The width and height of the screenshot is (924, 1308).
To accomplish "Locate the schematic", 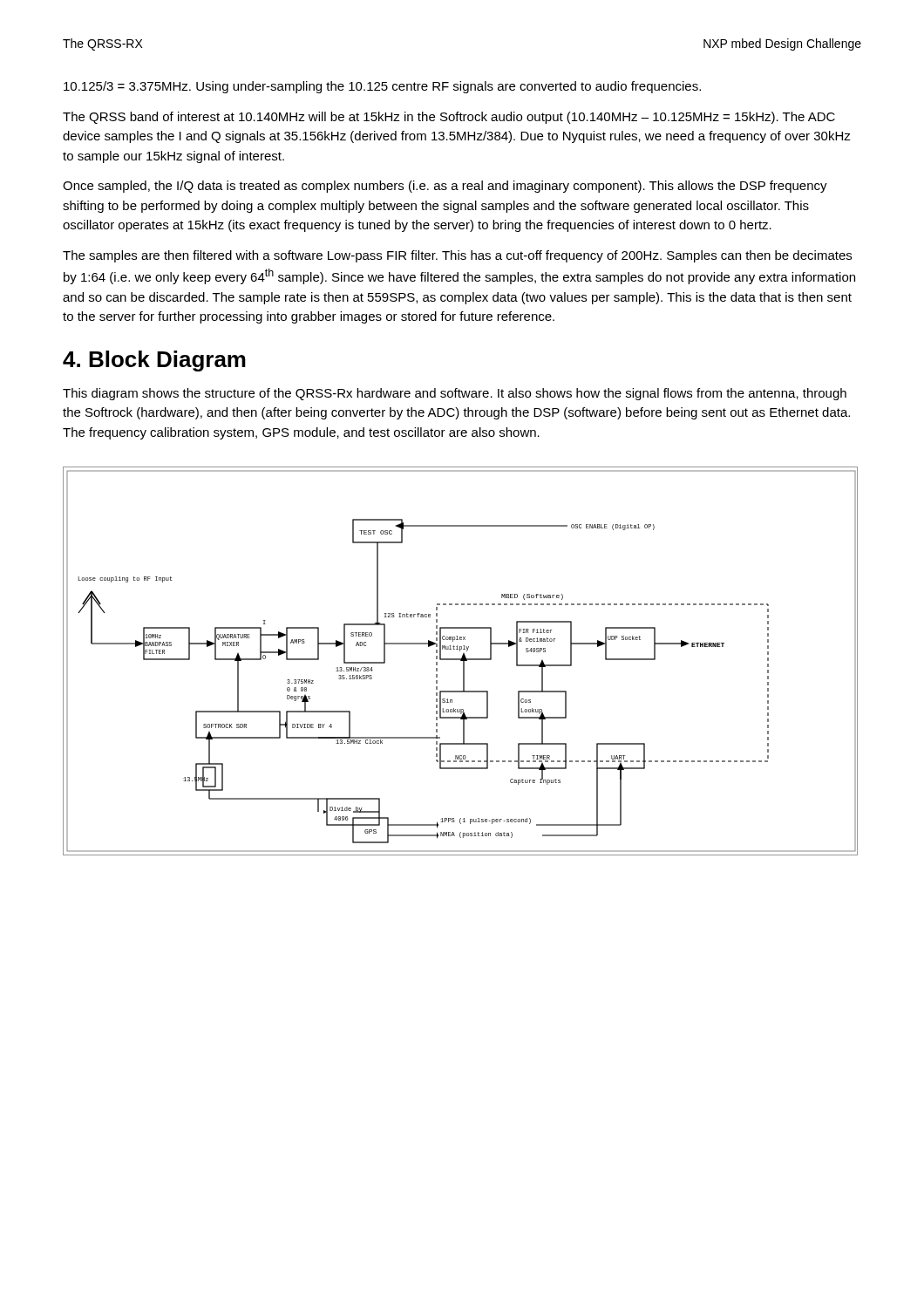I will click(x=460, y=661).
